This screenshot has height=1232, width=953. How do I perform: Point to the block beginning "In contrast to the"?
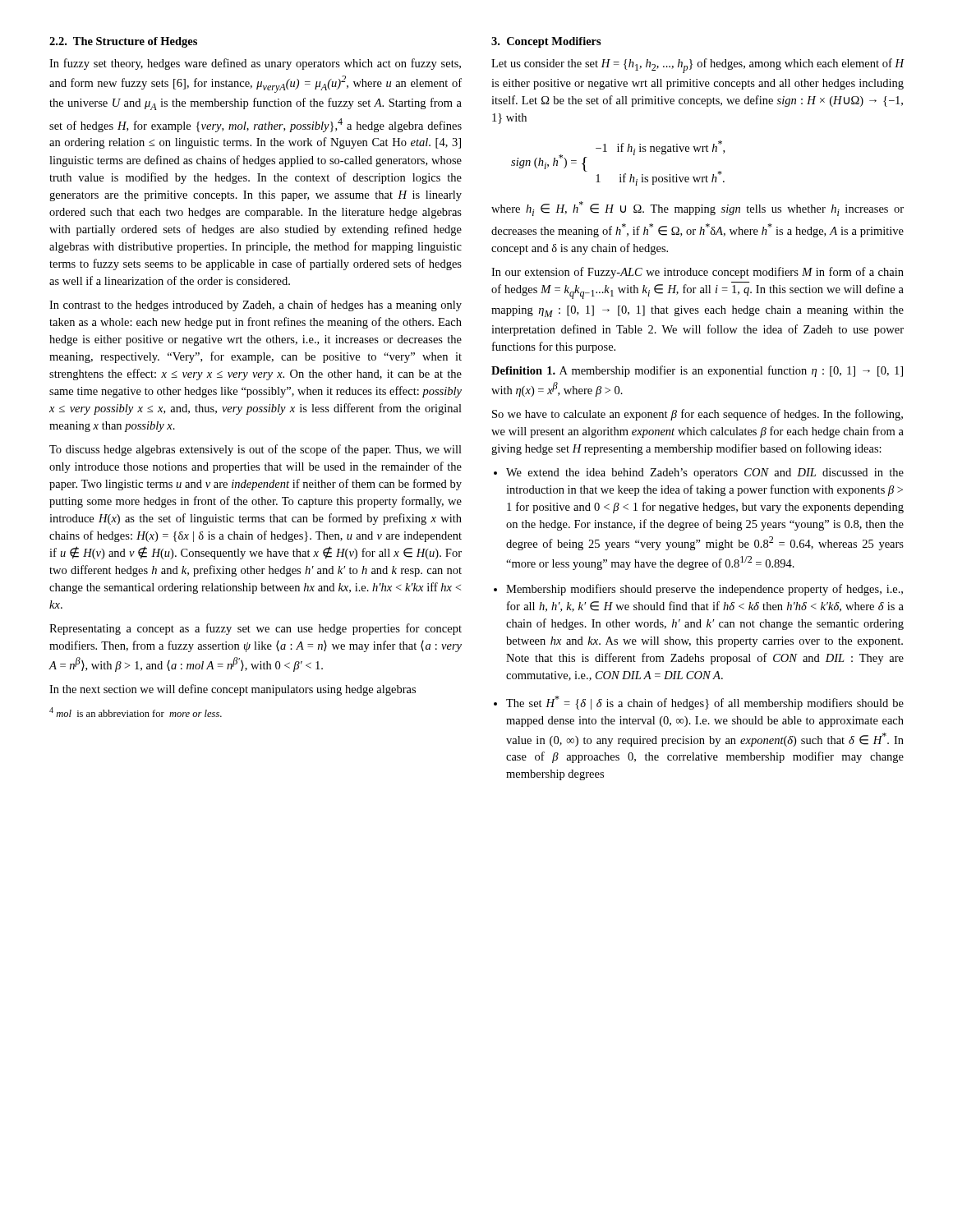[255, 365]
